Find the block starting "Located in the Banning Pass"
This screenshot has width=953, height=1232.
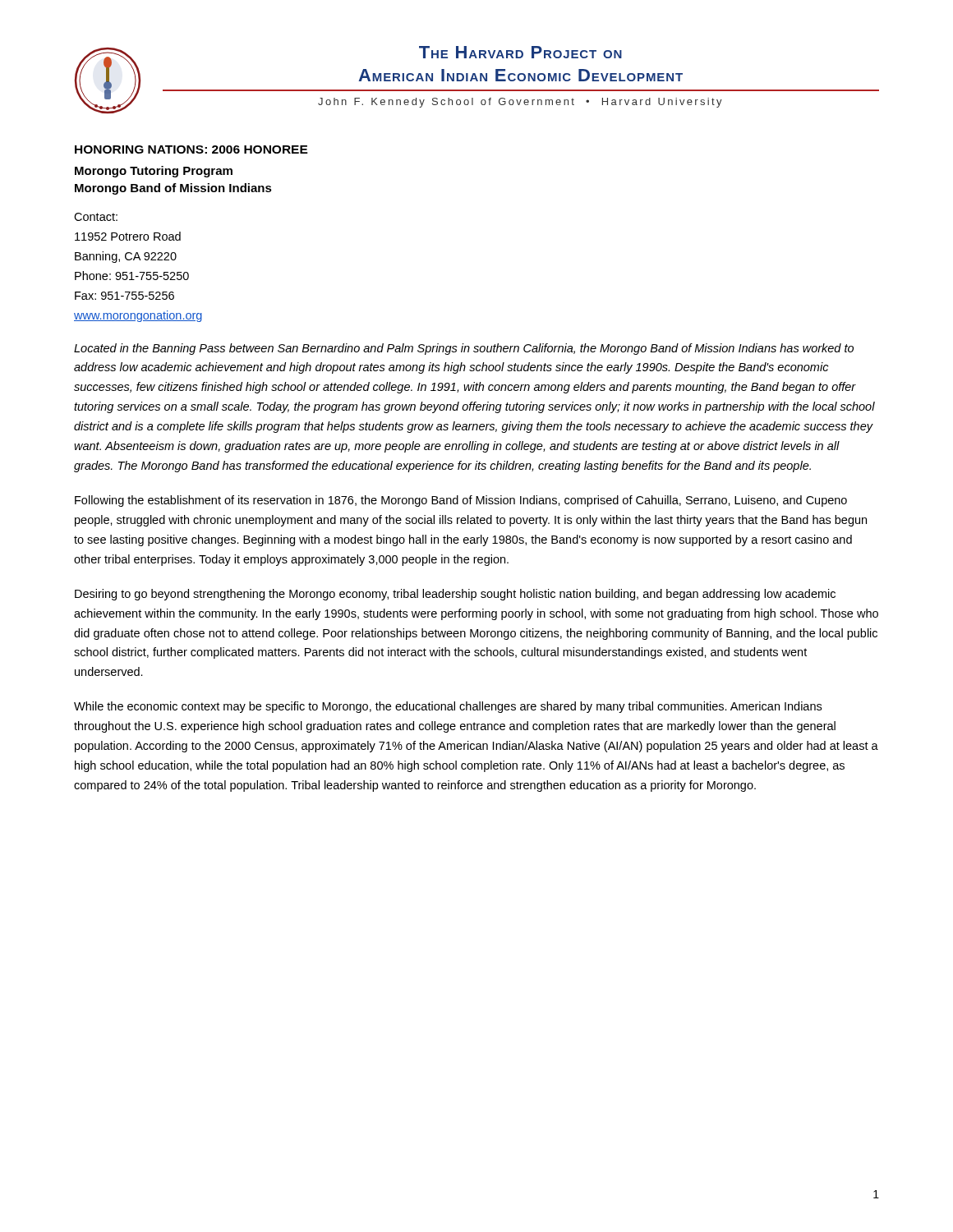coord(474,407)
